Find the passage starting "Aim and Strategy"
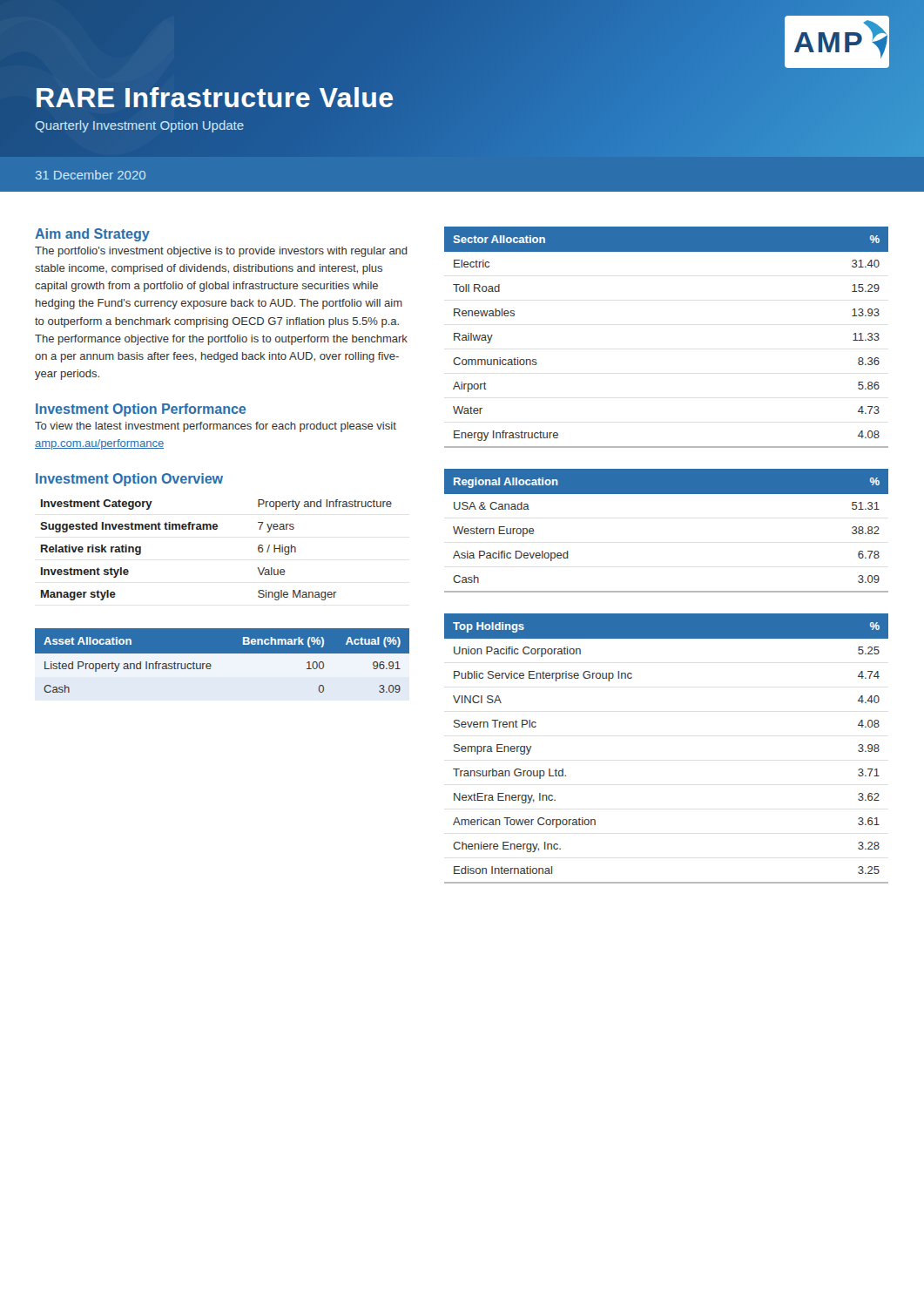The image size is (924, 1307). tap(92, 234)
